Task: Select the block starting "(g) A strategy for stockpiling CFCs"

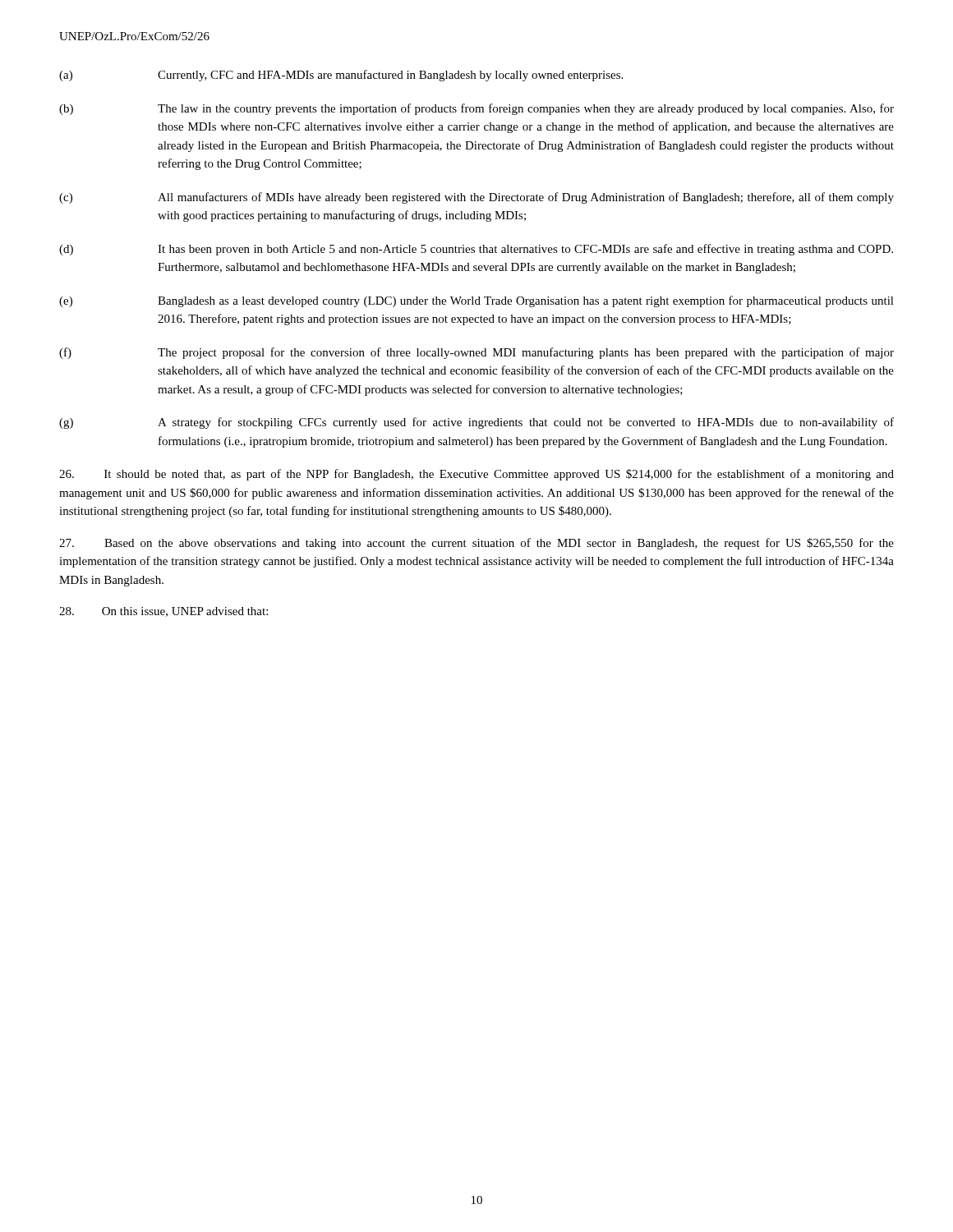Action: point(476,432)
